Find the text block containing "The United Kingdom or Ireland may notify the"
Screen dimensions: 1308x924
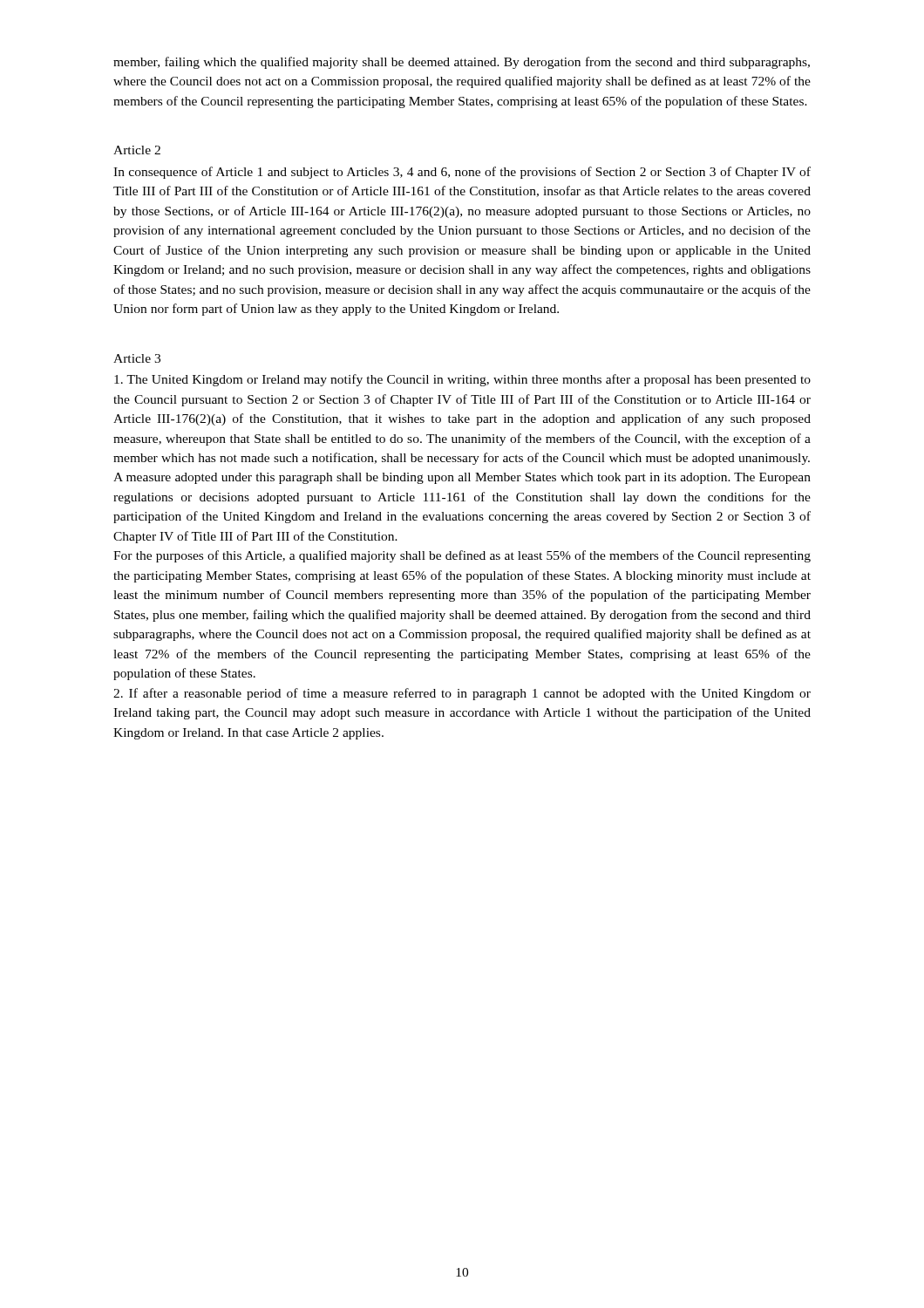(462, 555)
